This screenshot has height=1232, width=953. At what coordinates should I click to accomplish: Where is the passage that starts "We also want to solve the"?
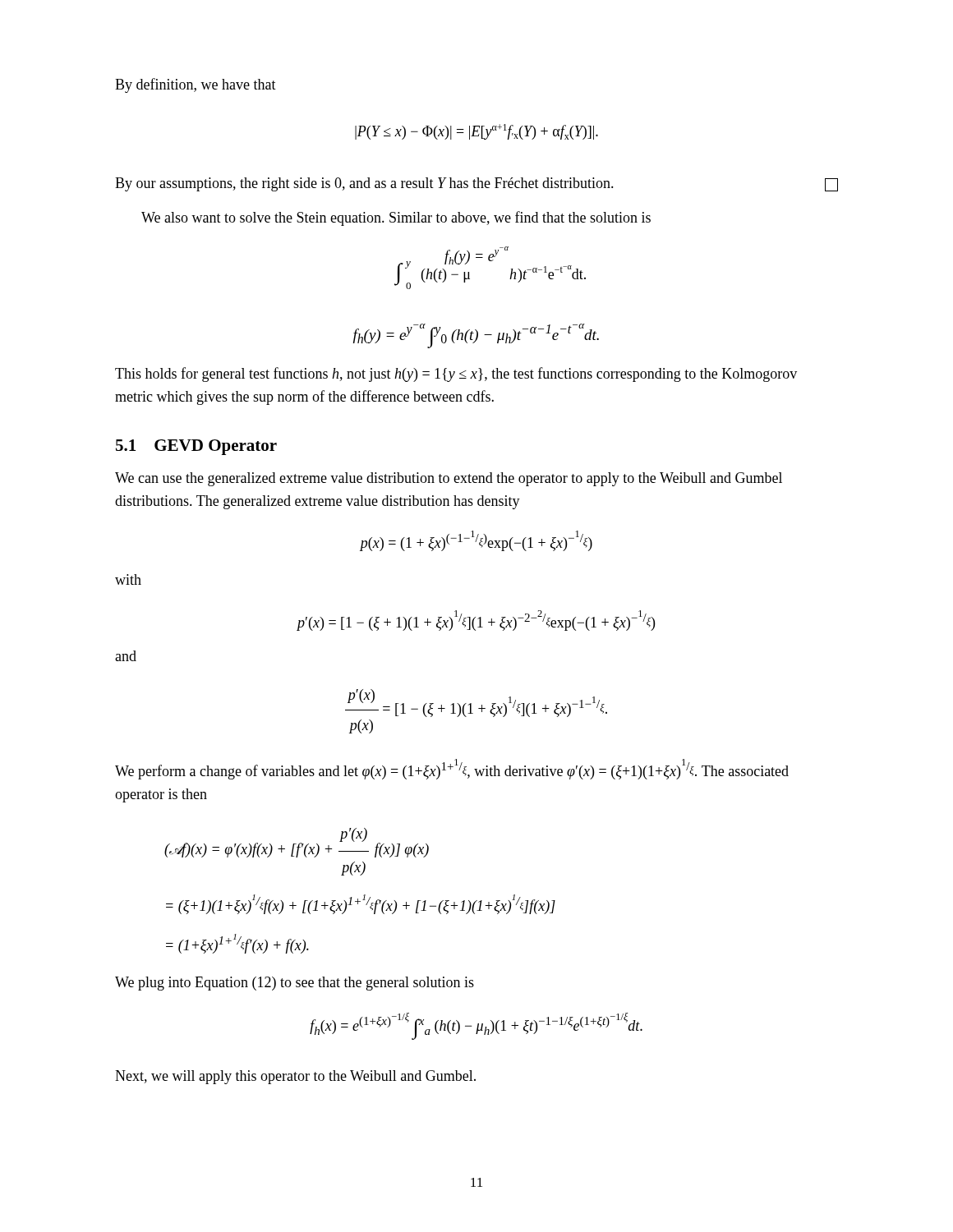[x=396, y=218]
